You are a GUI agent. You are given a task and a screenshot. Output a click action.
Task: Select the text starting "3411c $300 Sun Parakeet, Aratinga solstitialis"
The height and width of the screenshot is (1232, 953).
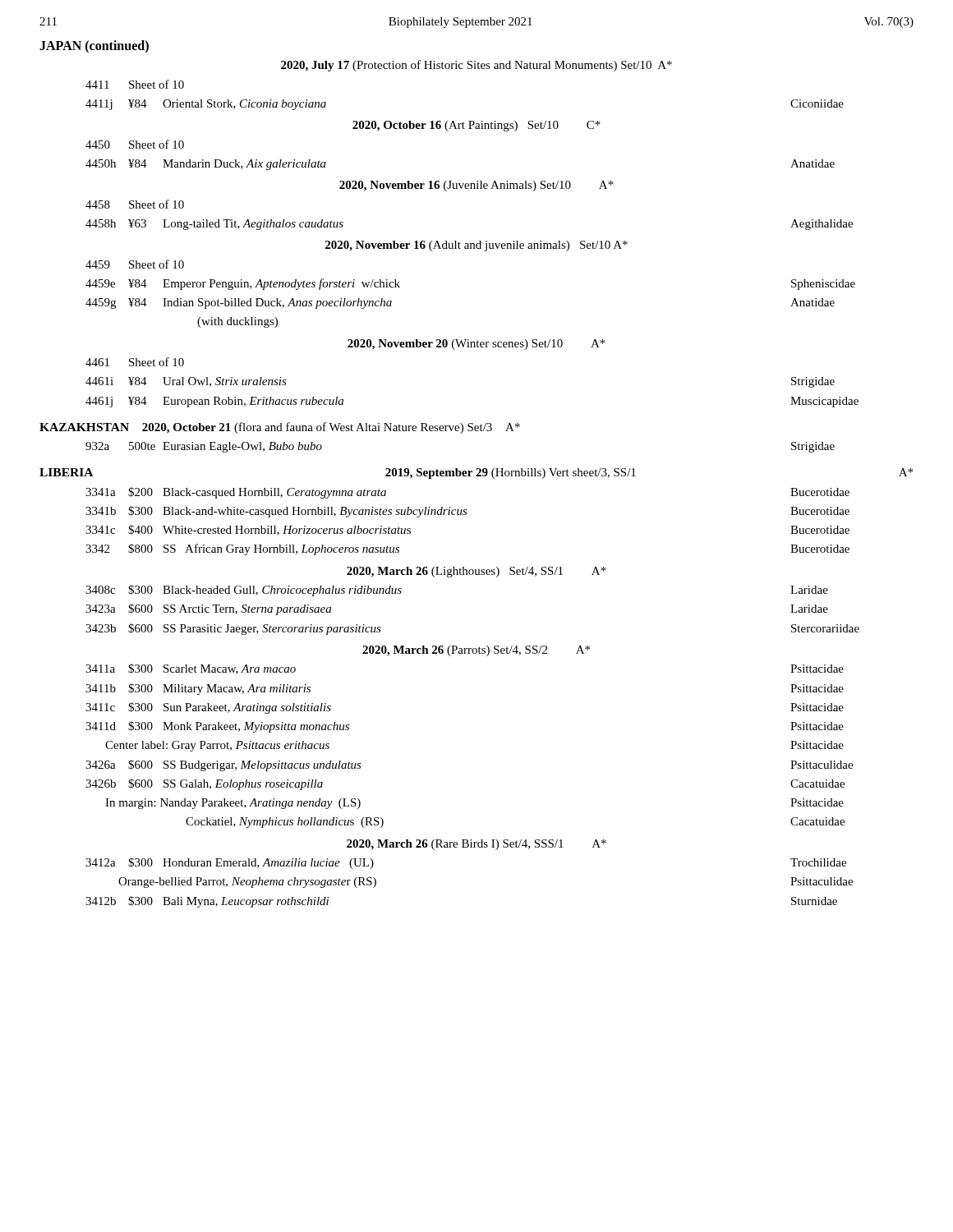(101, 708)
